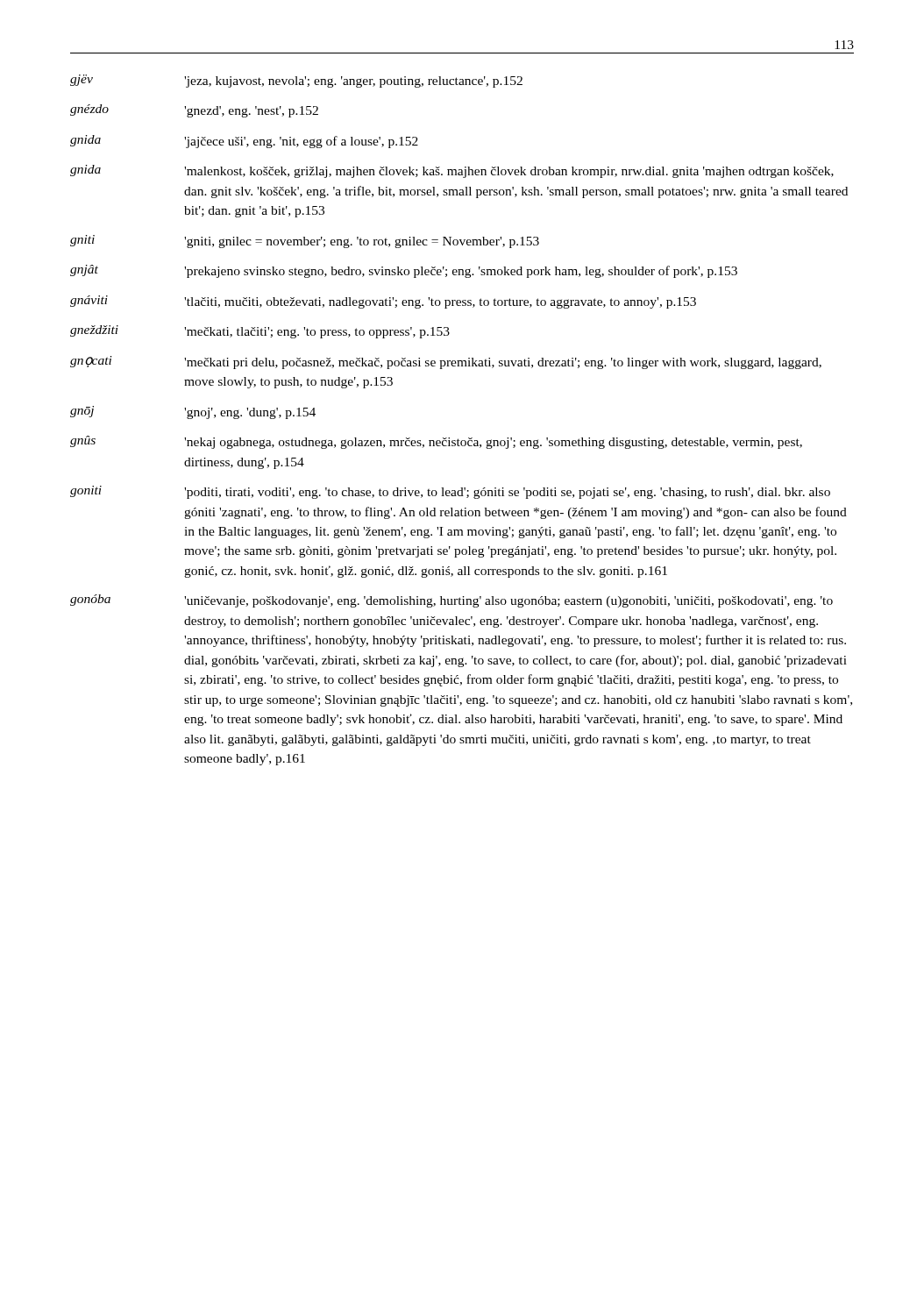Viewport: 924px width, 1315px height.
Task: Locate the text starting "gjëv 'jeza, kujavost, nevola'; eng. 'anger,"
Action: point(462,84)
